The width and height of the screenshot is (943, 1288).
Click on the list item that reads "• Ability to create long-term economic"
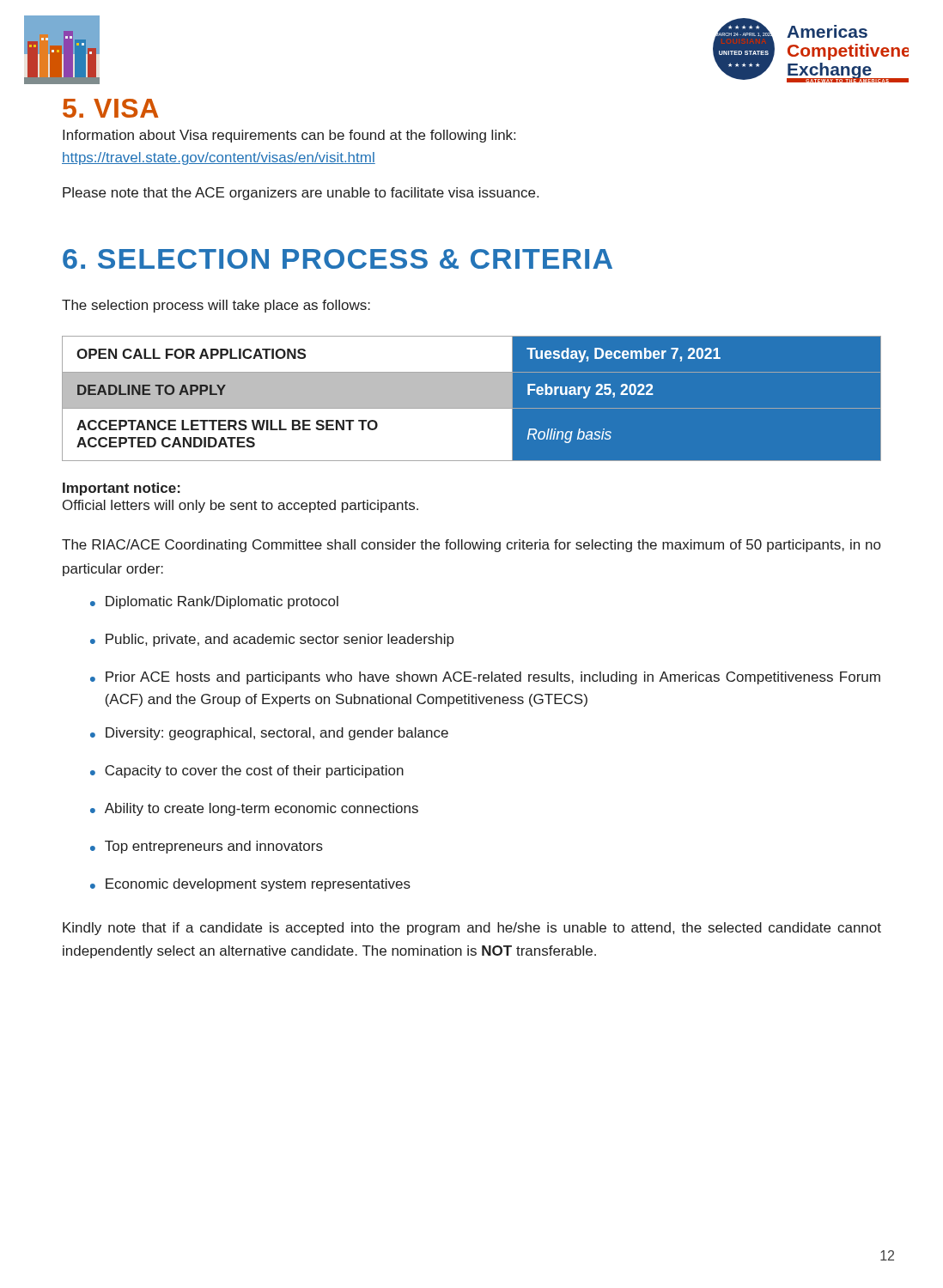coord(254,811)
